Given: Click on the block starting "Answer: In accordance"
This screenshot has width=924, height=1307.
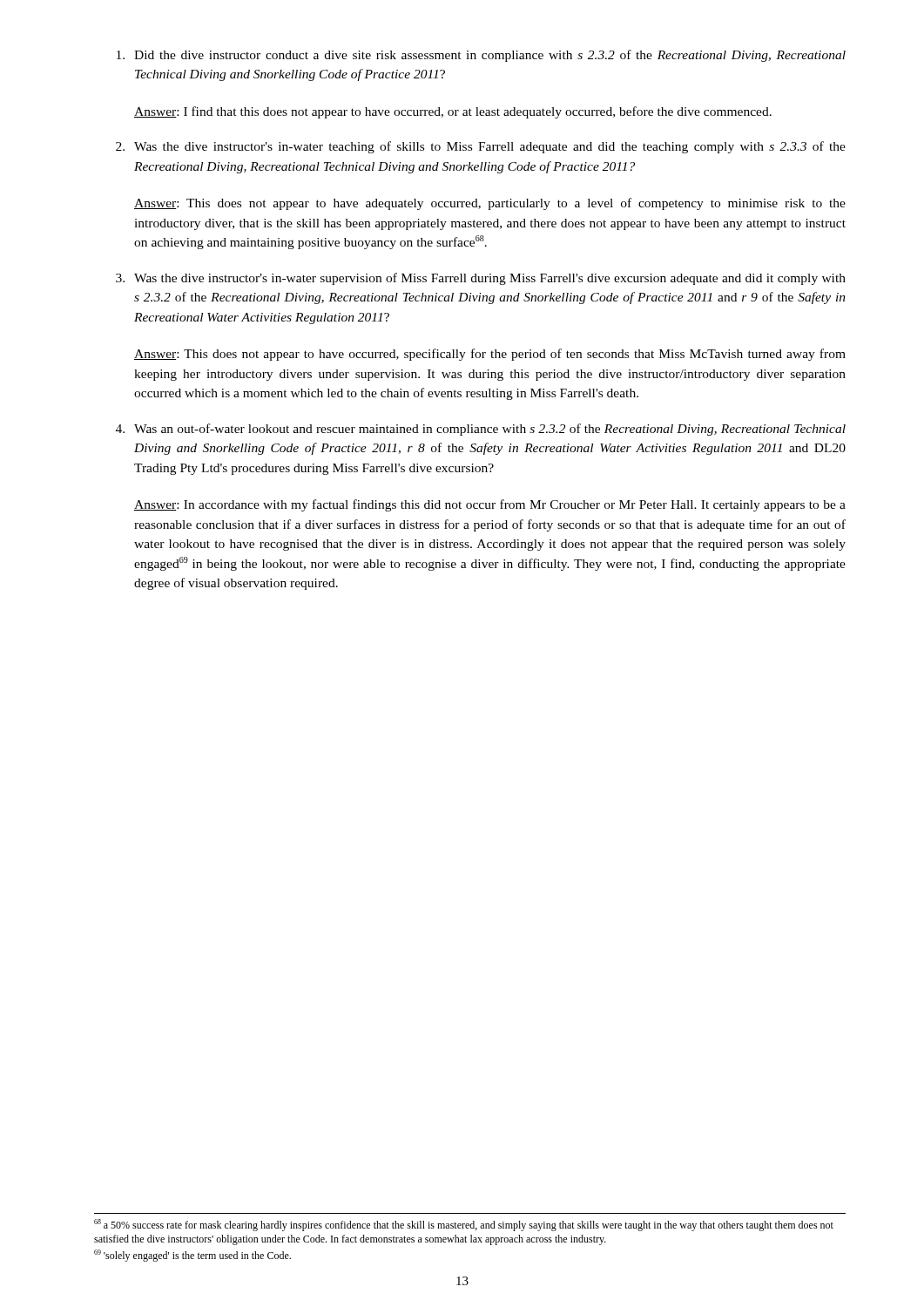Looking at the screenshot, I should click(x=490, y=544).
